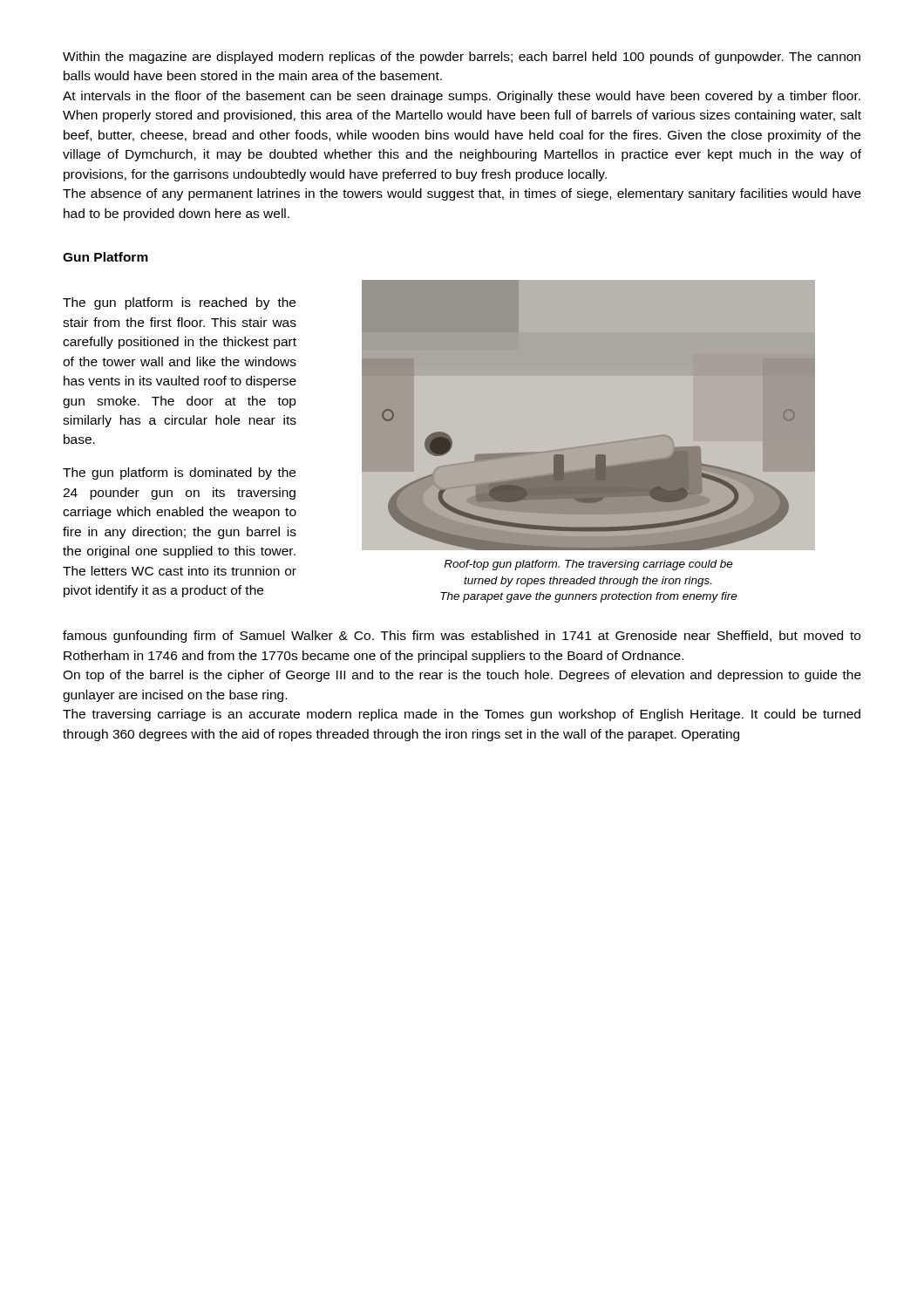Locate the block of text that opens with "The gun platform is reached by"
This screenshot has width=924, height=1308.
coord(179,303)
